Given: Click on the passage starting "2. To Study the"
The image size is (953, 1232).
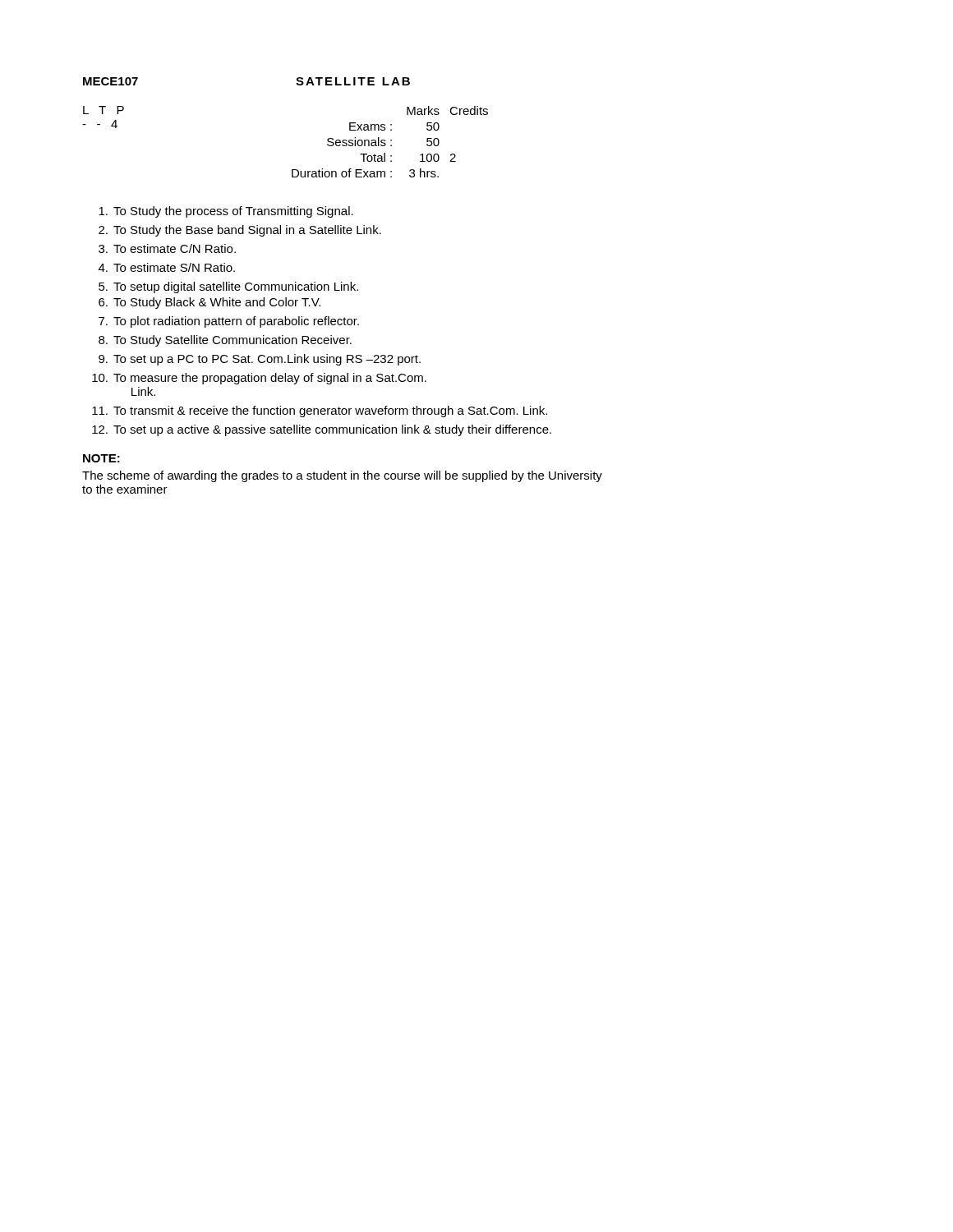Looking at the screenshot, I should click(x=240, y=231).
